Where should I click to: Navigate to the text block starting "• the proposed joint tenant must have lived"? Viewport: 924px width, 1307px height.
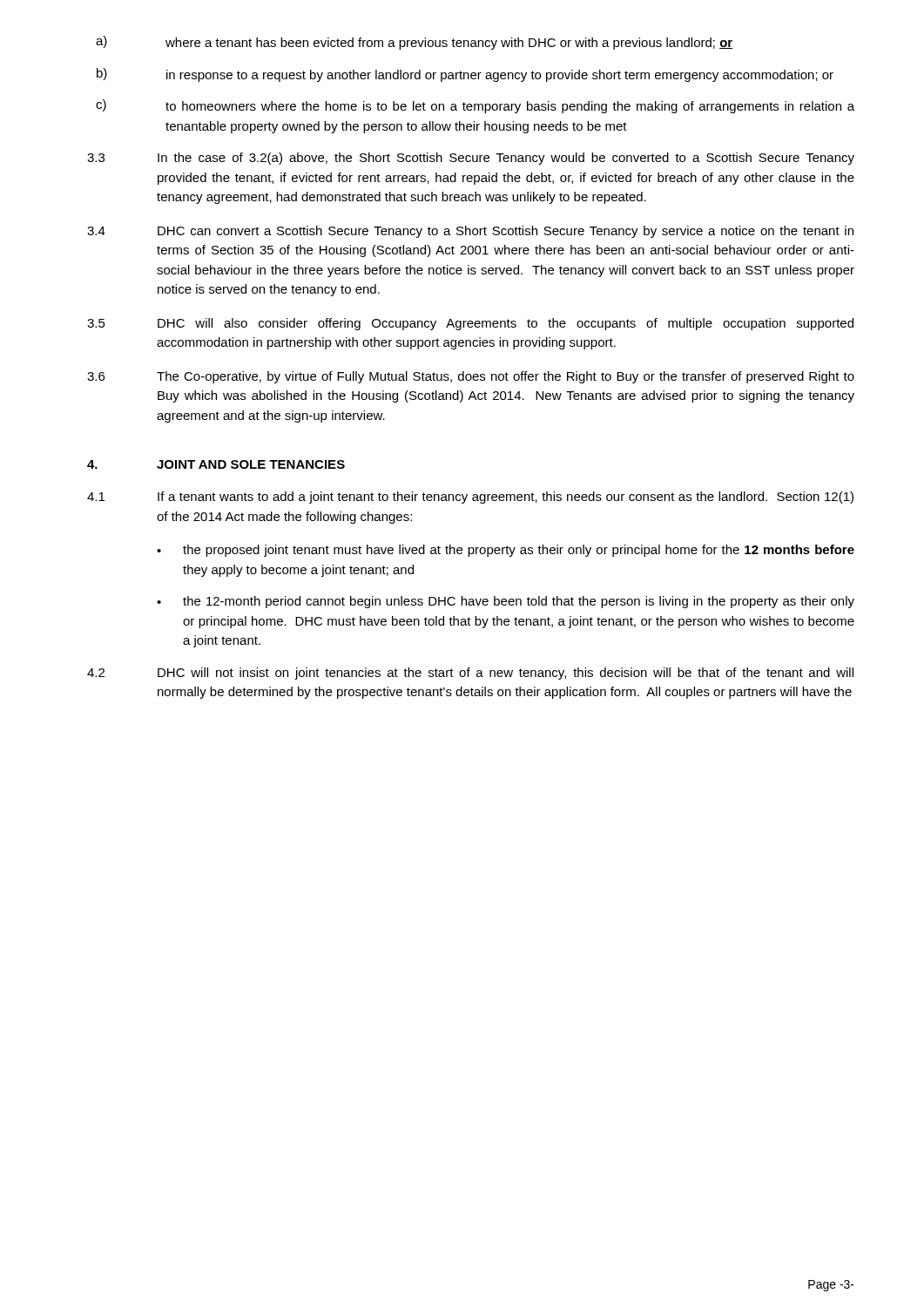tap(506, 560)
